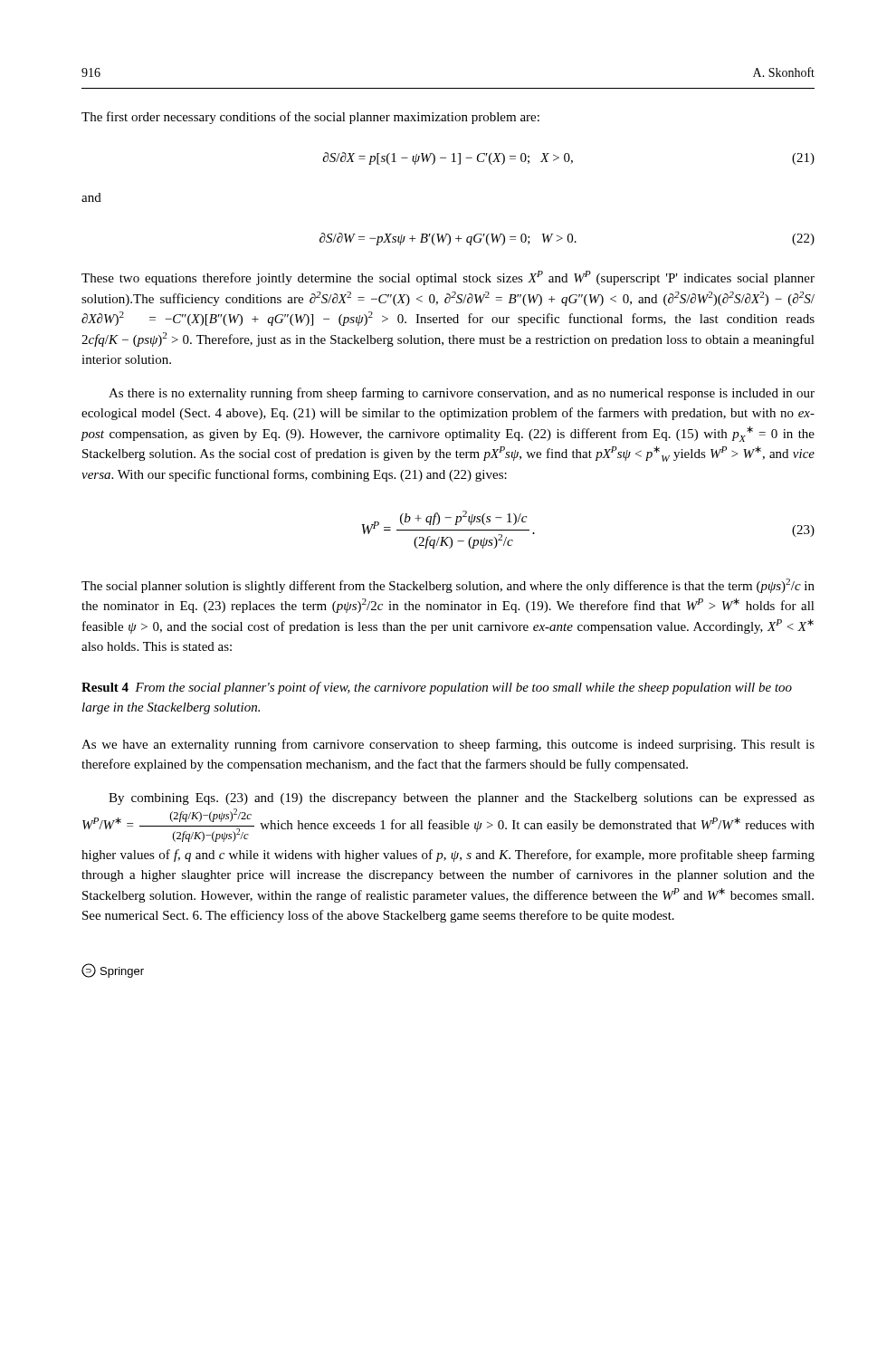
Task: Point to the block beginning "Result 4 From the social planner's point"
Action: pos(437,697)
